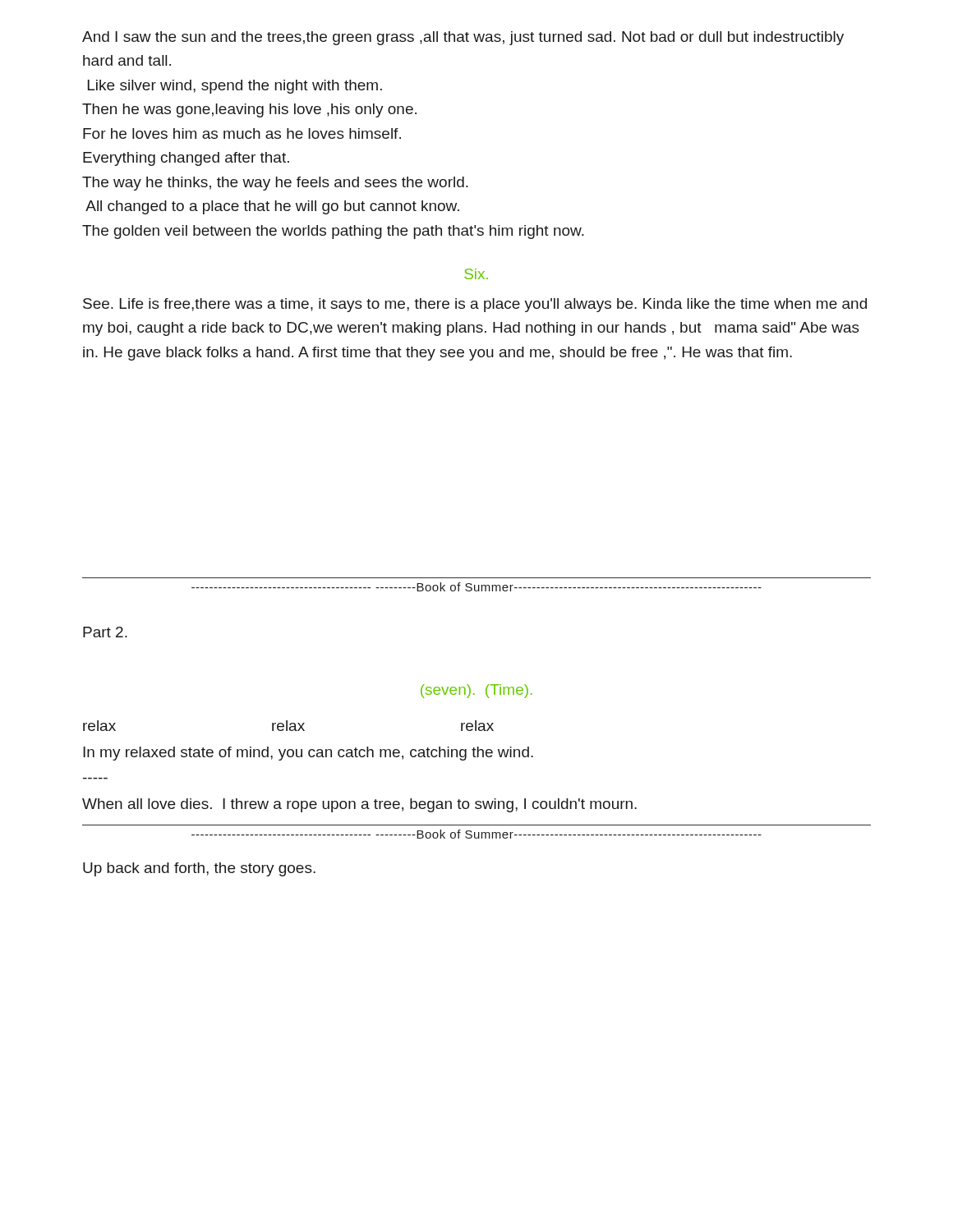953x1232 pixels.
Task: Point to the block starting "Part 2."
Action: (105, 632)
